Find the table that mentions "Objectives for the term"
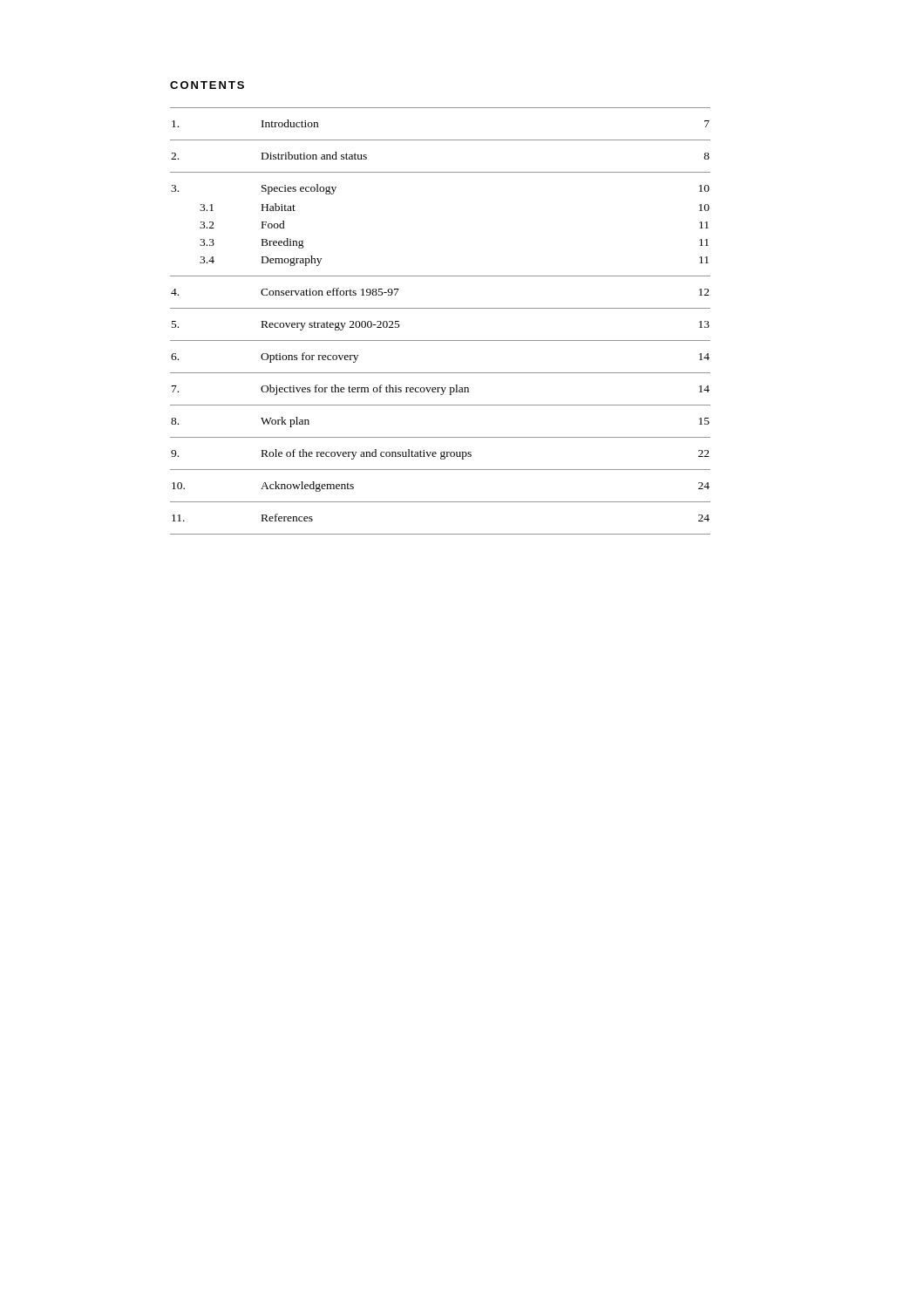Image resolution: width=924 pixels, height=1308 pixels. tap(440, 321)
